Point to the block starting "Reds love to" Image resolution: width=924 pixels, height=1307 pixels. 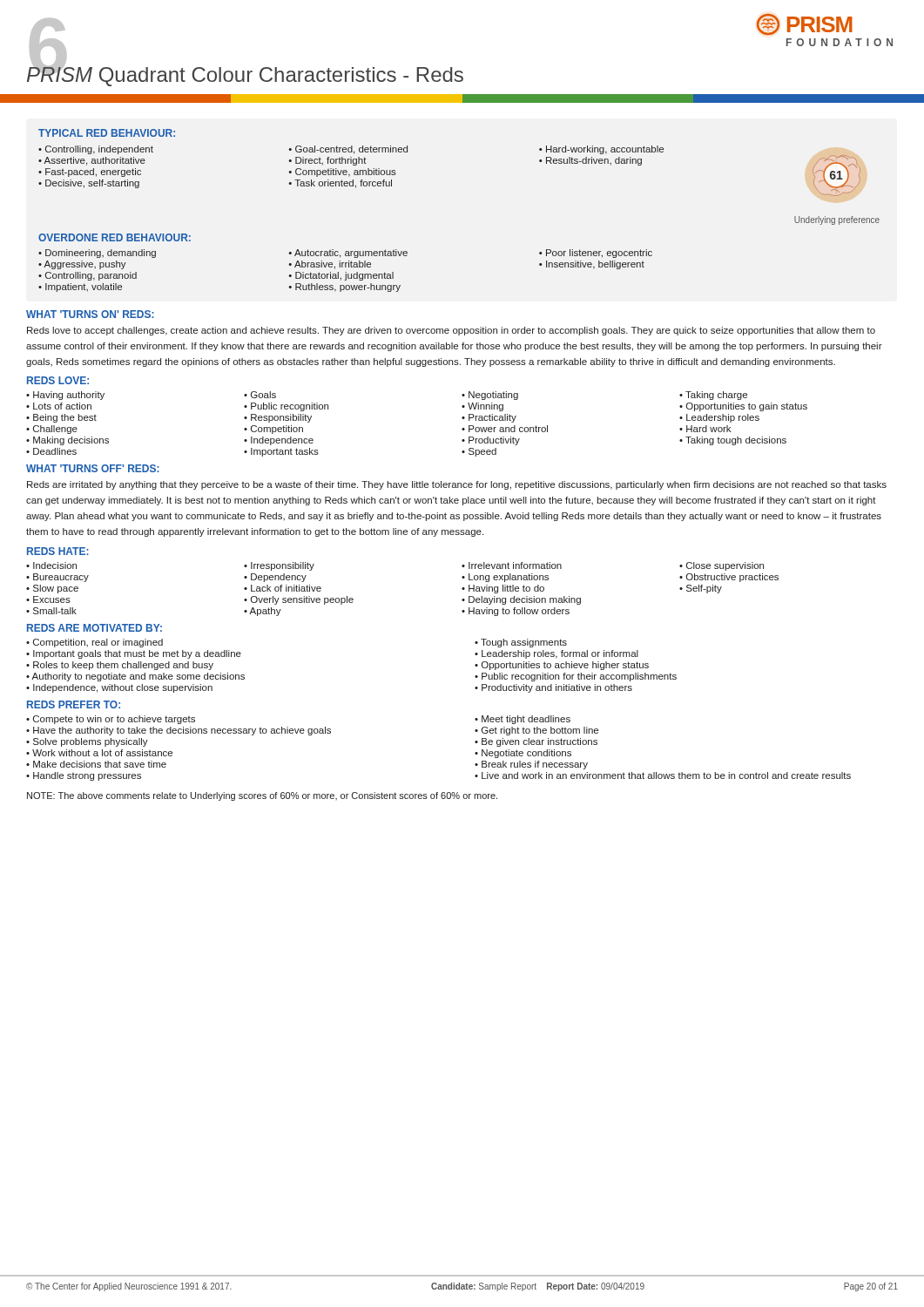pyautogui.click(x=454, y=346)
